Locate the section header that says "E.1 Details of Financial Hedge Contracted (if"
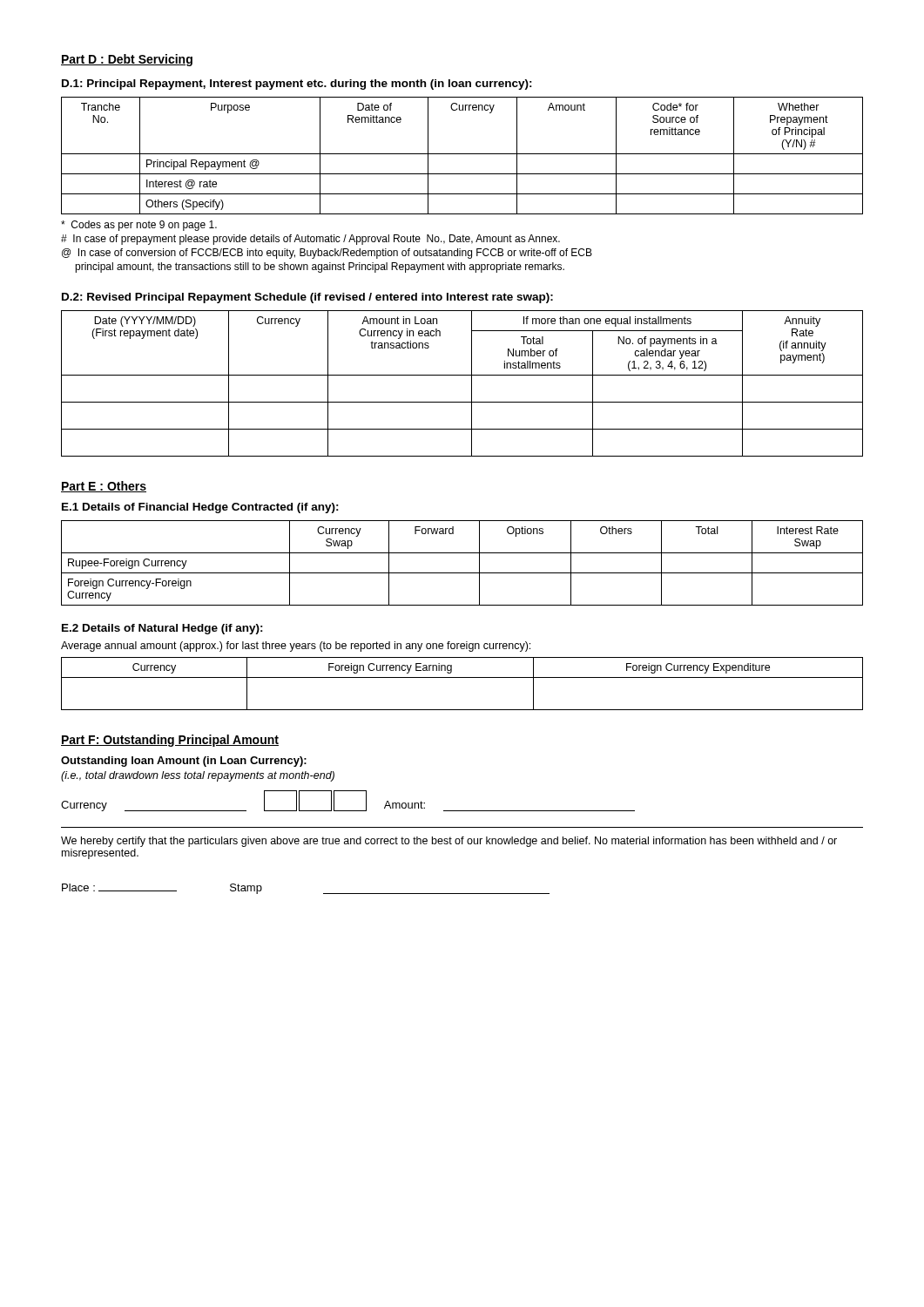Viewport: 924px width, 1307px height. 200,507
